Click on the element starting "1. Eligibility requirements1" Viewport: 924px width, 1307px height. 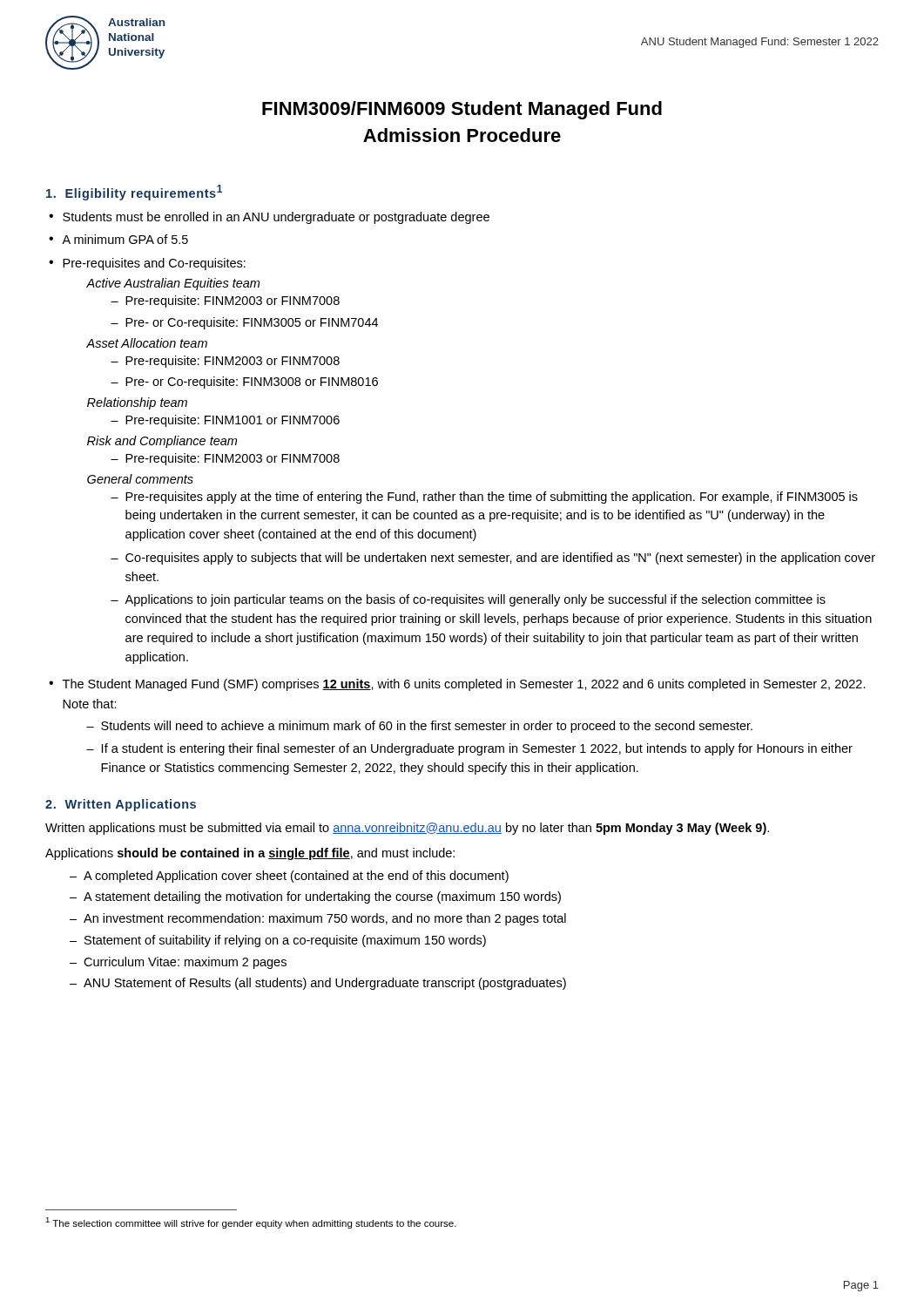coord(134,192)
